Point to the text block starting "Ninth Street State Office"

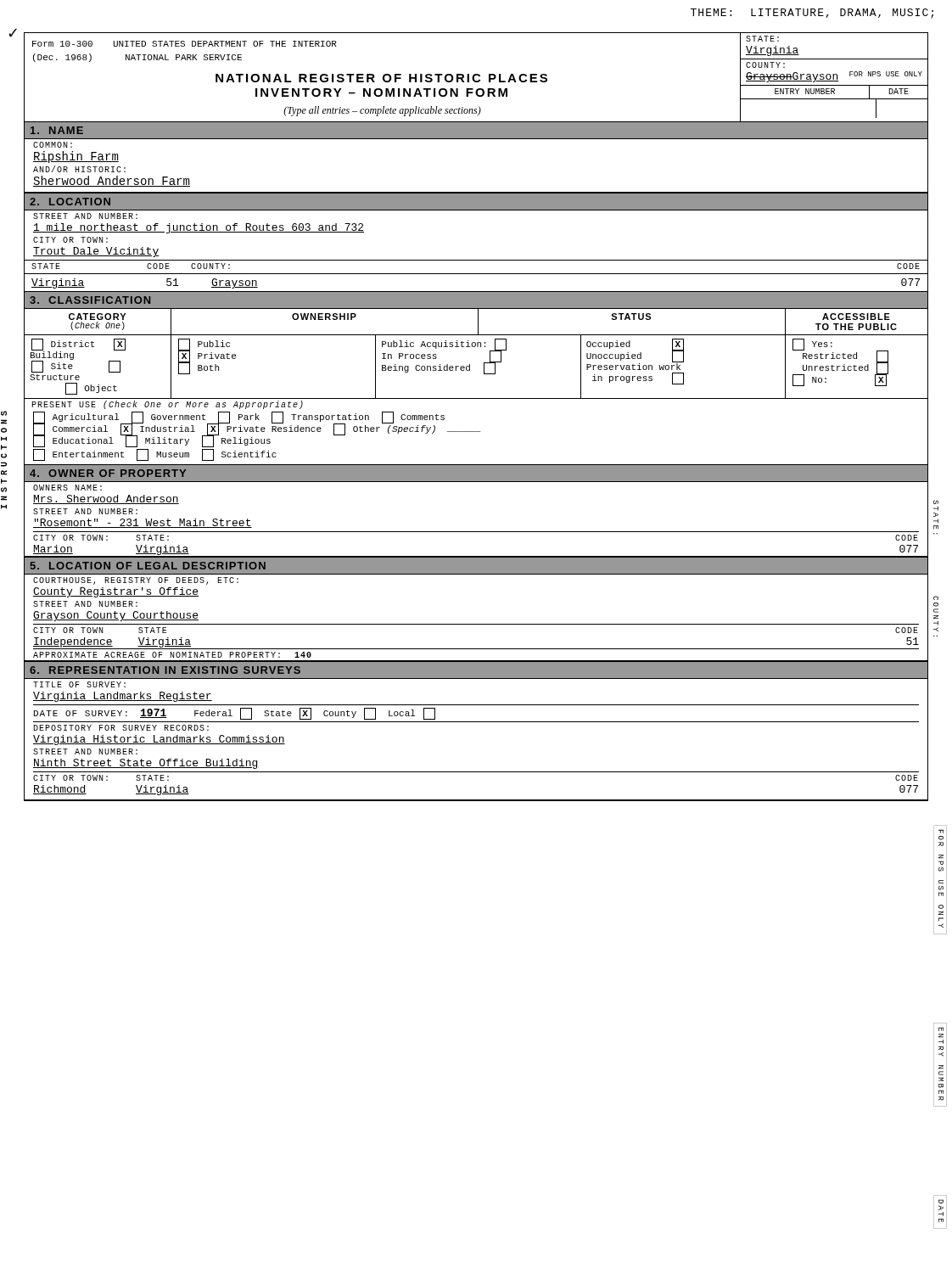146,763
